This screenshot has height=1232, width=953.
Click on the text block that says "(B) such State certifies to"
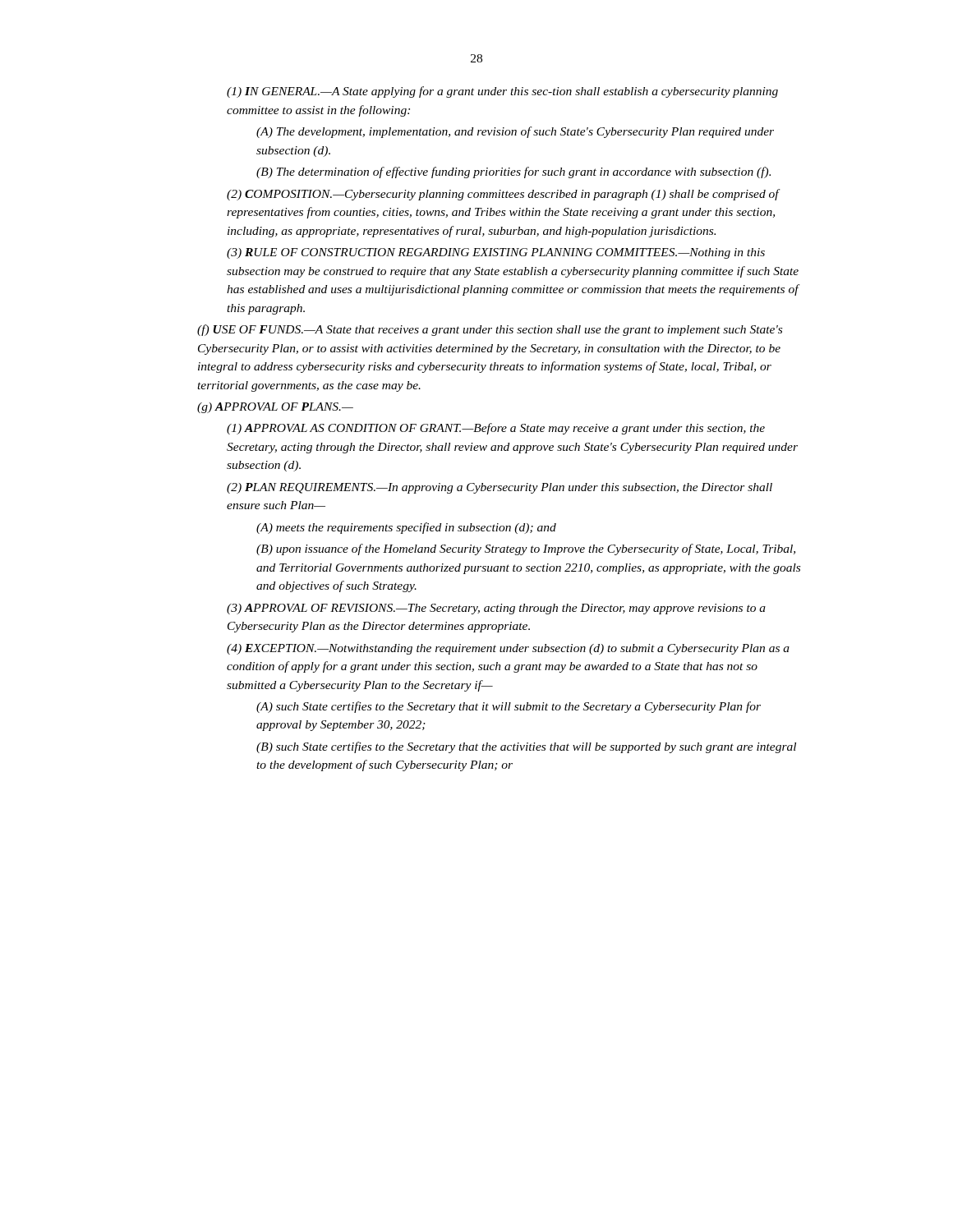(526, 755)
